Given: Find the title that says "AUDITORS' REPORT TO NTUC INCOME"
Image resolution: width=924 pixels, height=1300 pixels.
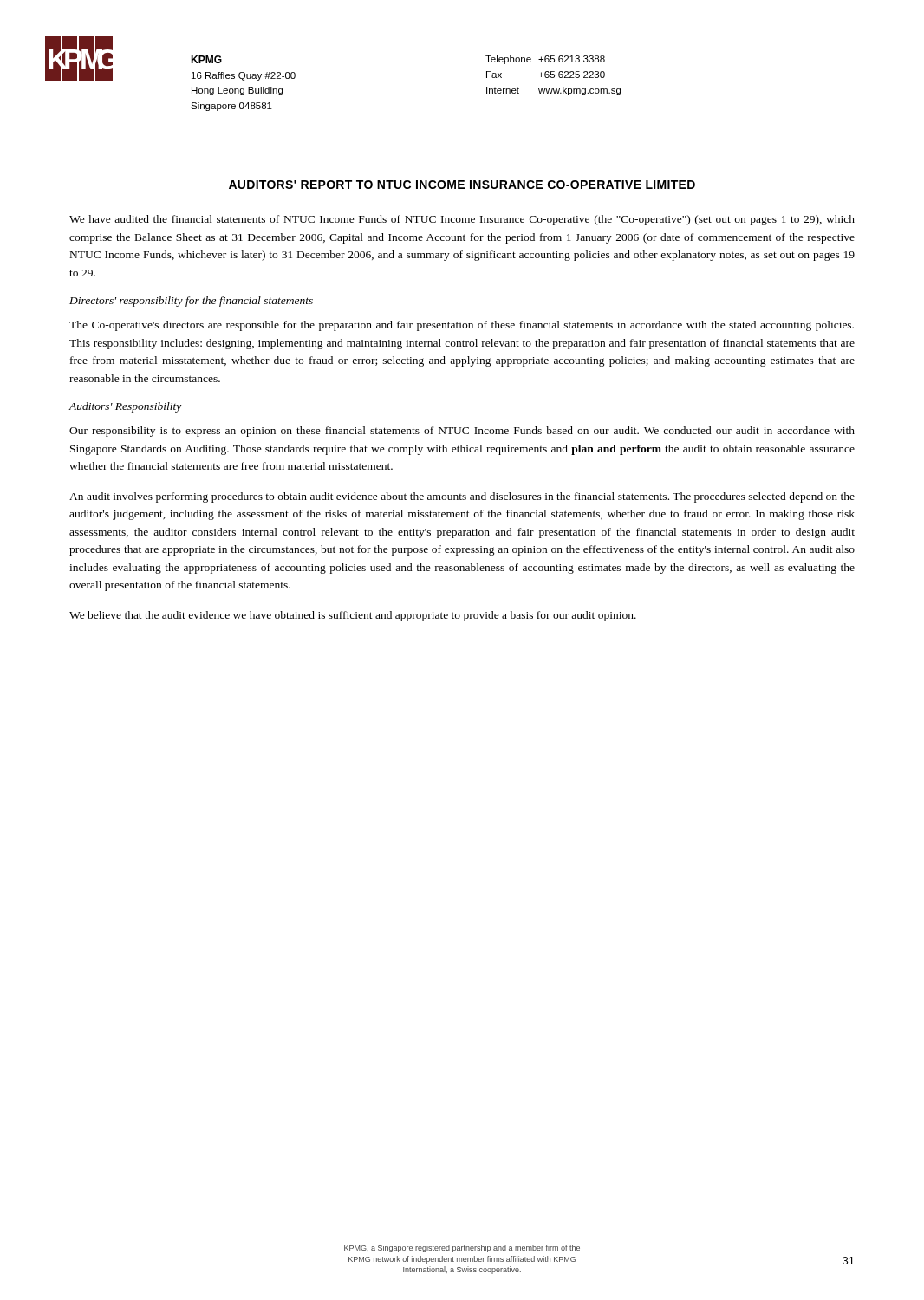Looking at the screenshot, I should point(462,185).
